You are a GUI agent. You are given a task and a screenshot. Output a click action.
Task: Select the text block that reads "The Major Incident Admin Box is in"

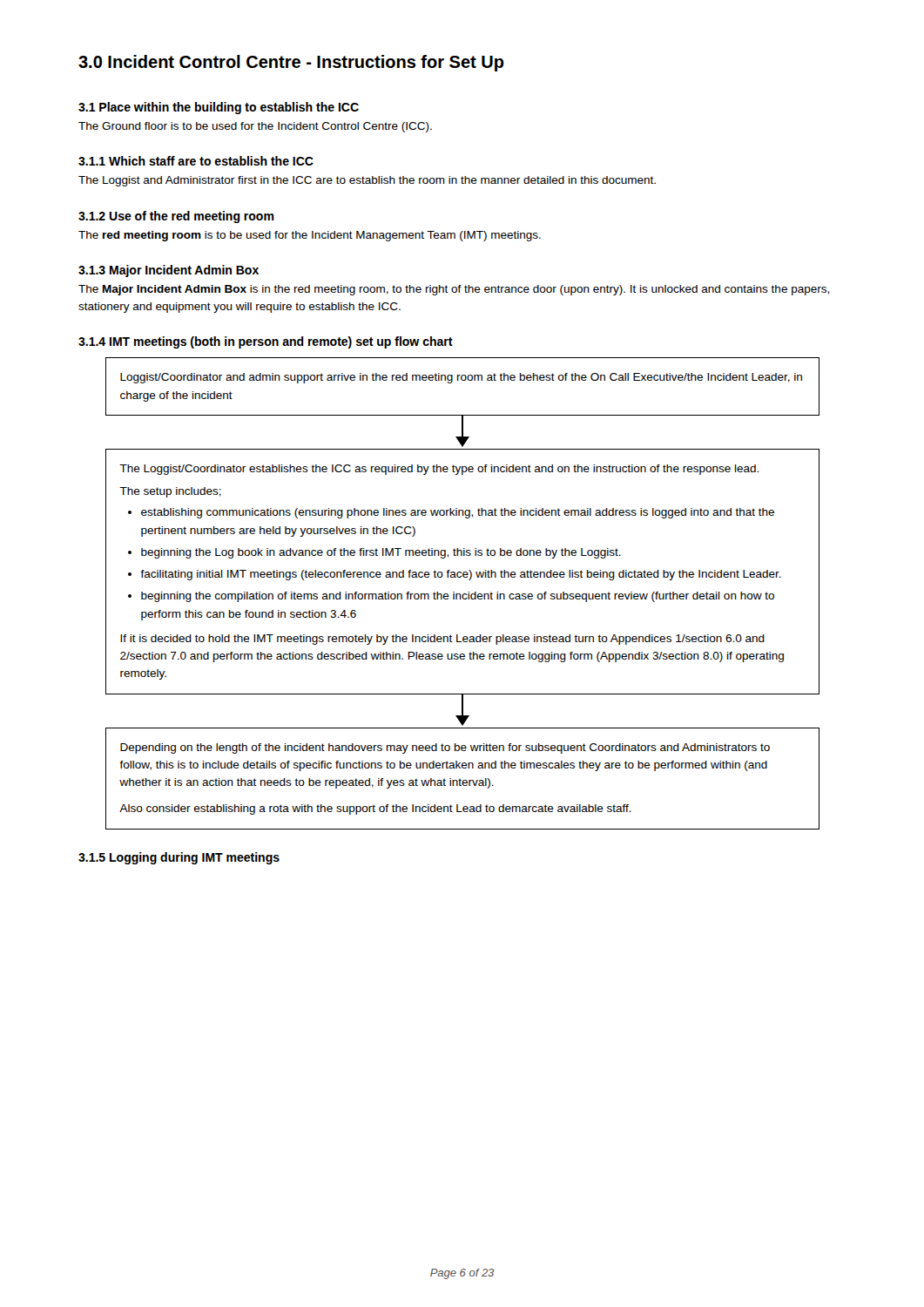(x=454, y=297)
